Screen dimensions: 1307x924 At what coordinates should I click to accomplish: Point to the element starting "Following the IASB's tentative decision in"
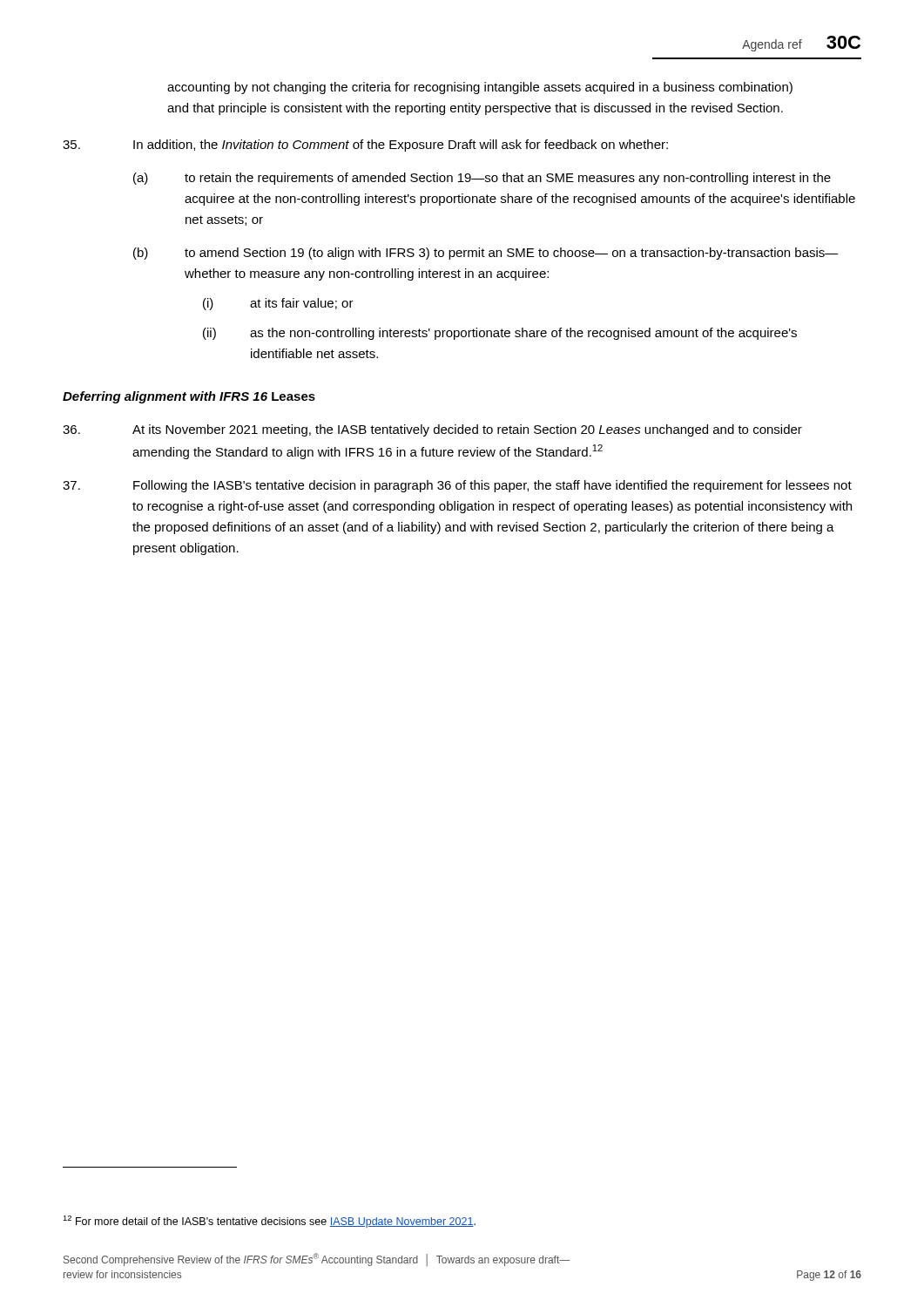[x=462, y=517]
